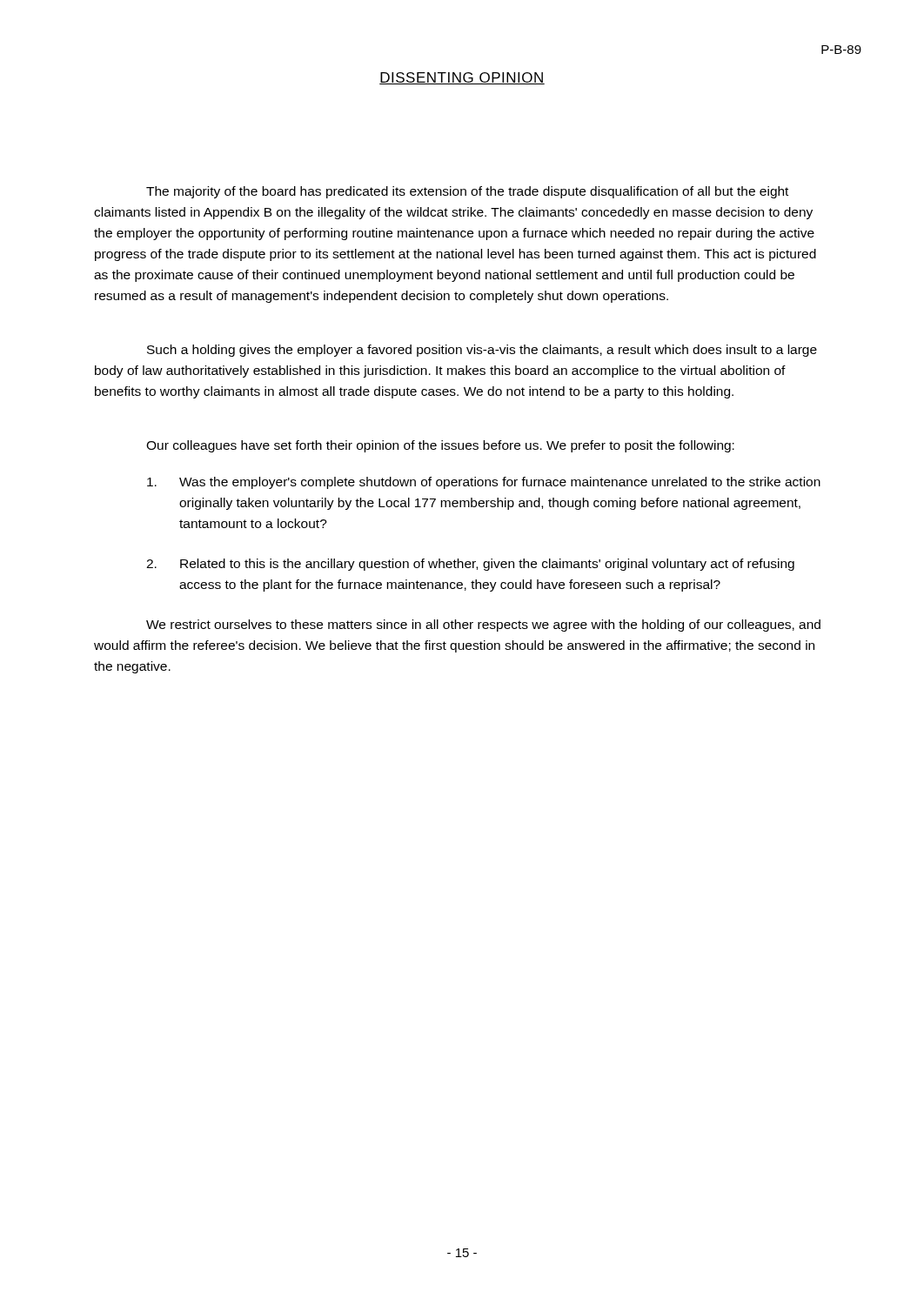This screenshot has height=1305, width=924.
Task: Point to the block beginning "Was the employer's complete shutdown of operations for"
Action: click(x=488, y=503)
